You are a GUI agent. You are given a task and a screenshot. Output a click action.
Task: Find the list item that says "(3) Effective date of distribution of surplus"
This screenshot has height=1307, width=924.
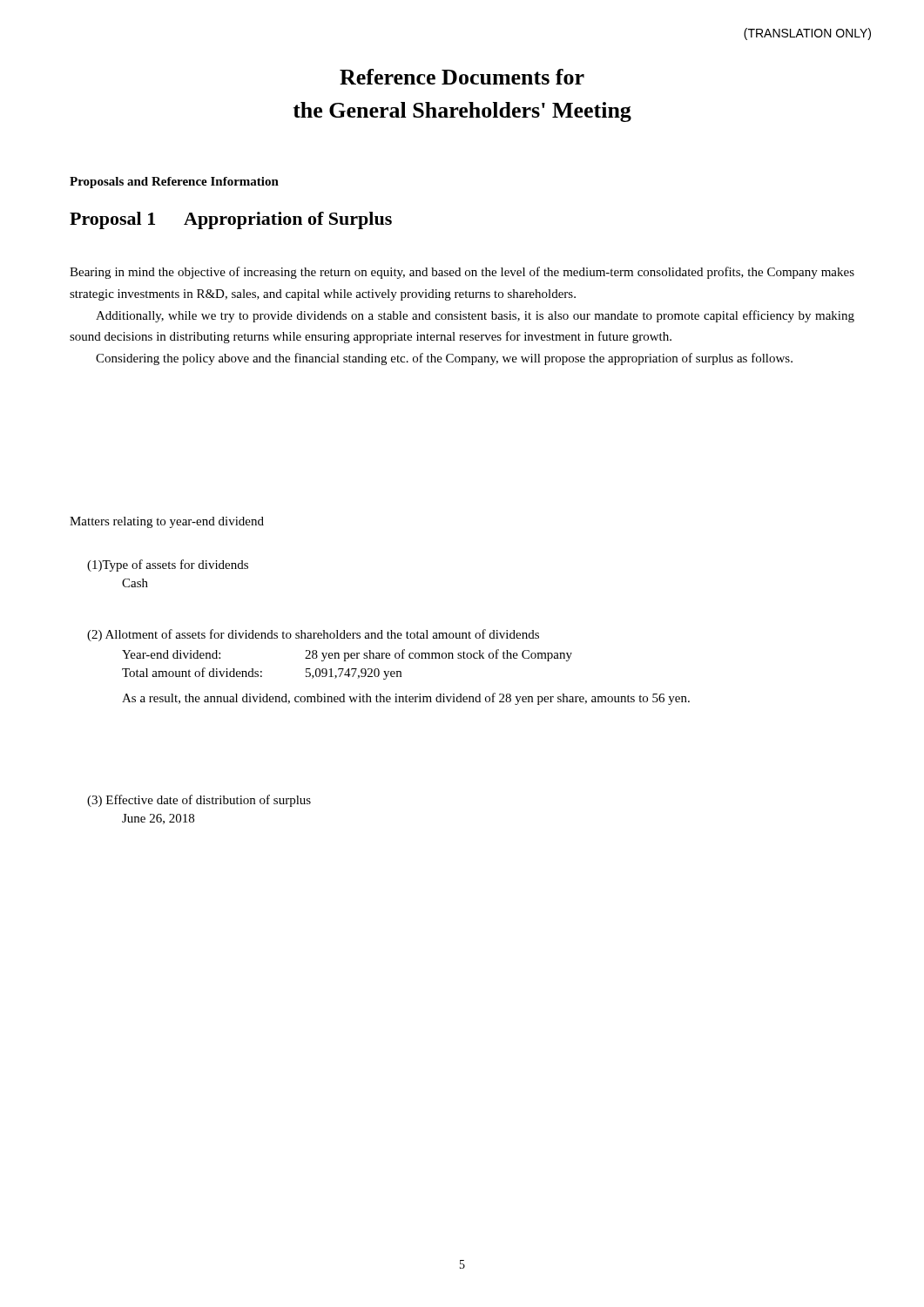[x=199, y=801]
